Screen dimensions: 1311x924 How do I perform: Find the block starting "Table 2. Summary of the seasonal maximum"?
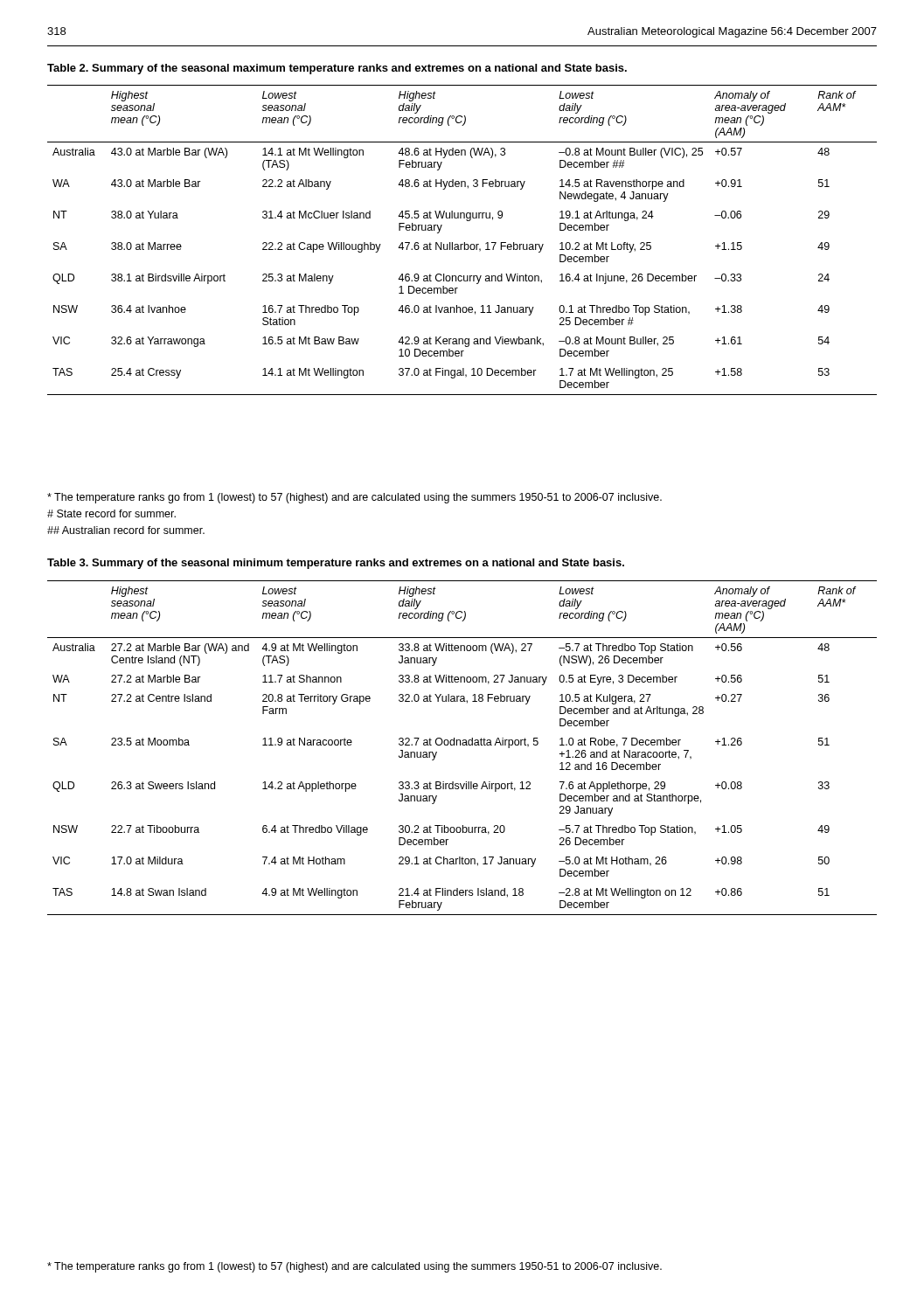tap(337, 68)
